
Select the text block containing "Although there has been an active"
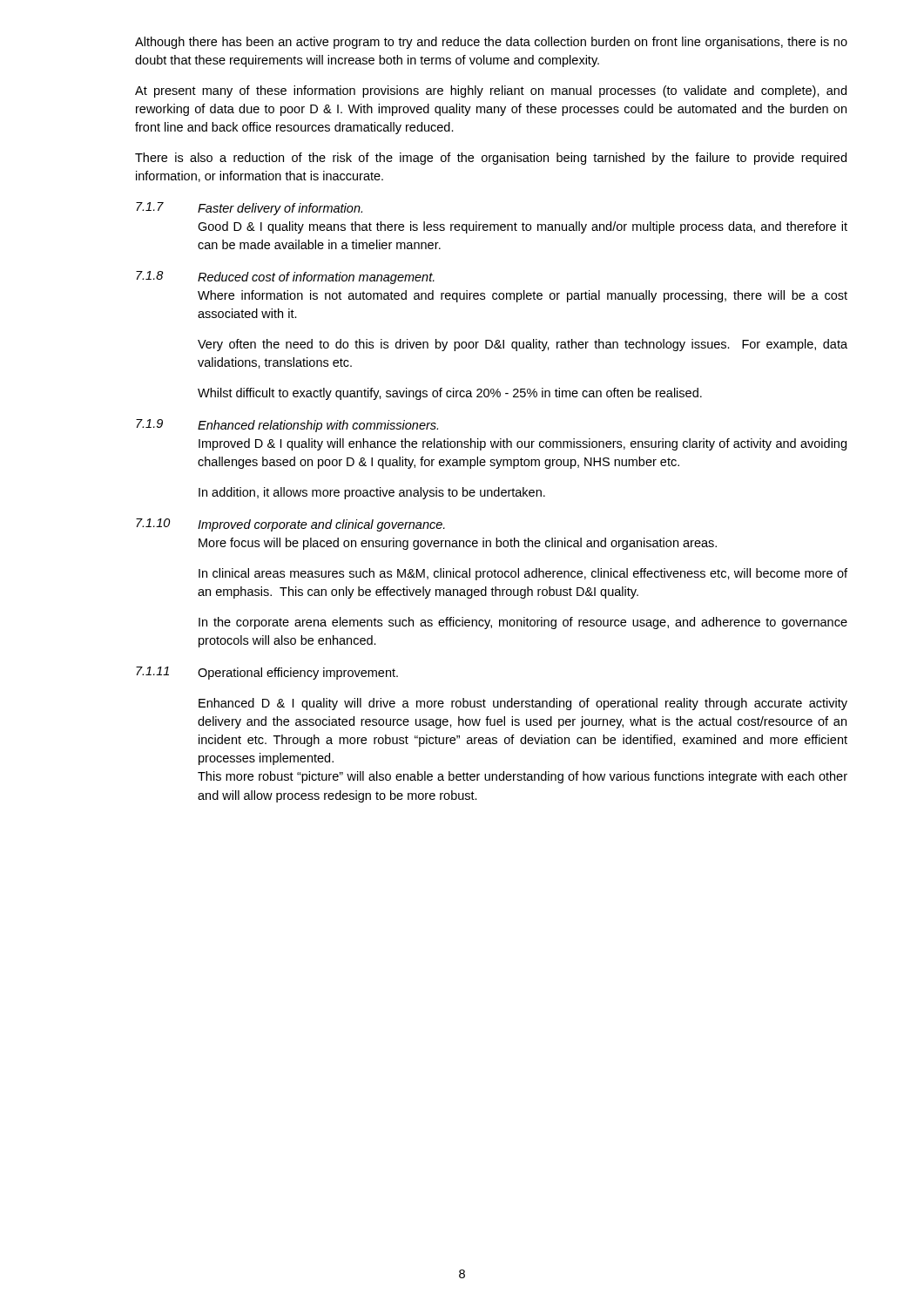tap(491, 51)
